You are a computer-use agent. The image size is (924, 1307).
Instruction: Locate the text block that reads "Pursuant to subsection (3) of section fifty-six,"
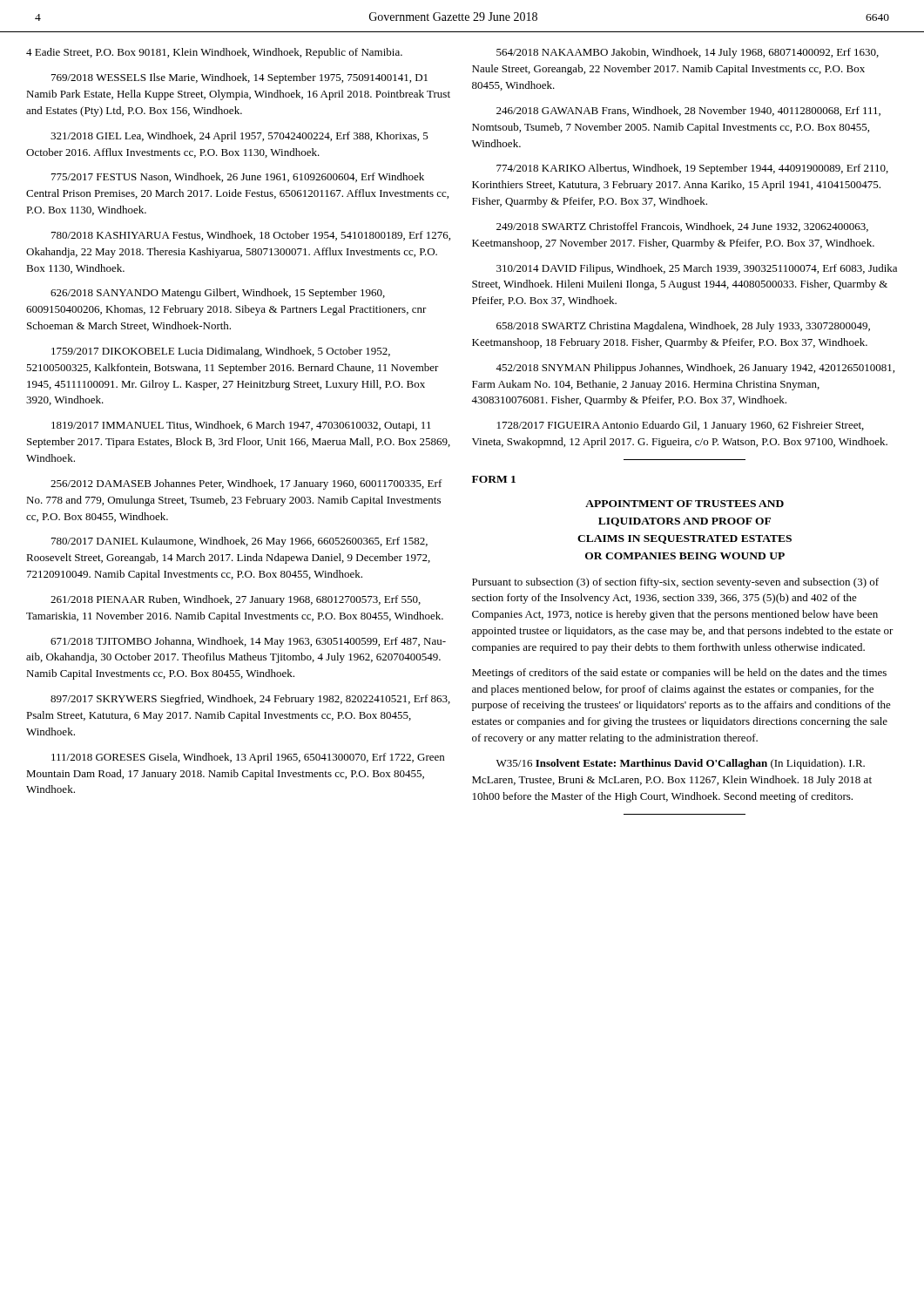[682, 614]
